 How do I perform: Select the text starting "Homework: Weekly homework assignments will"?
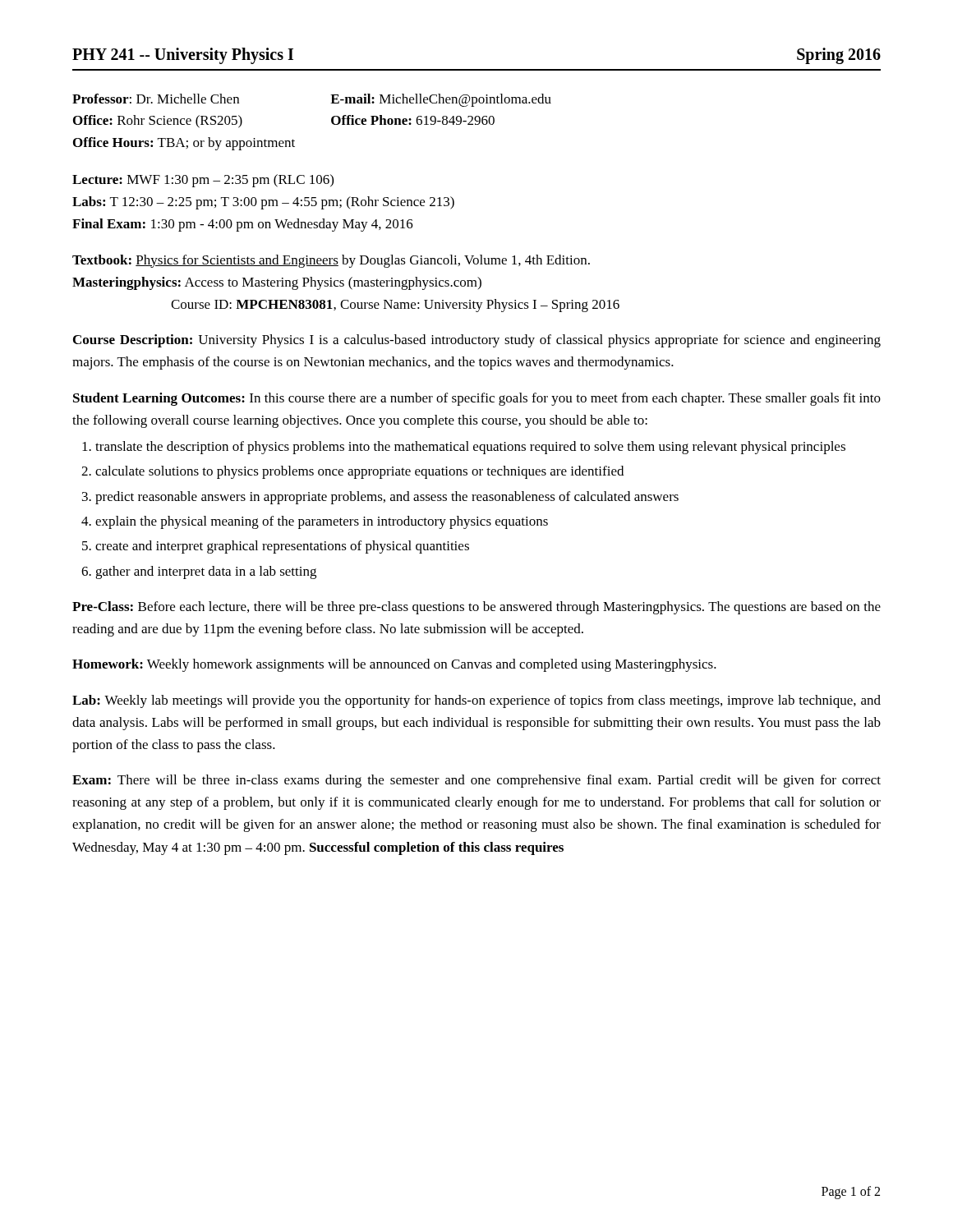395,664
